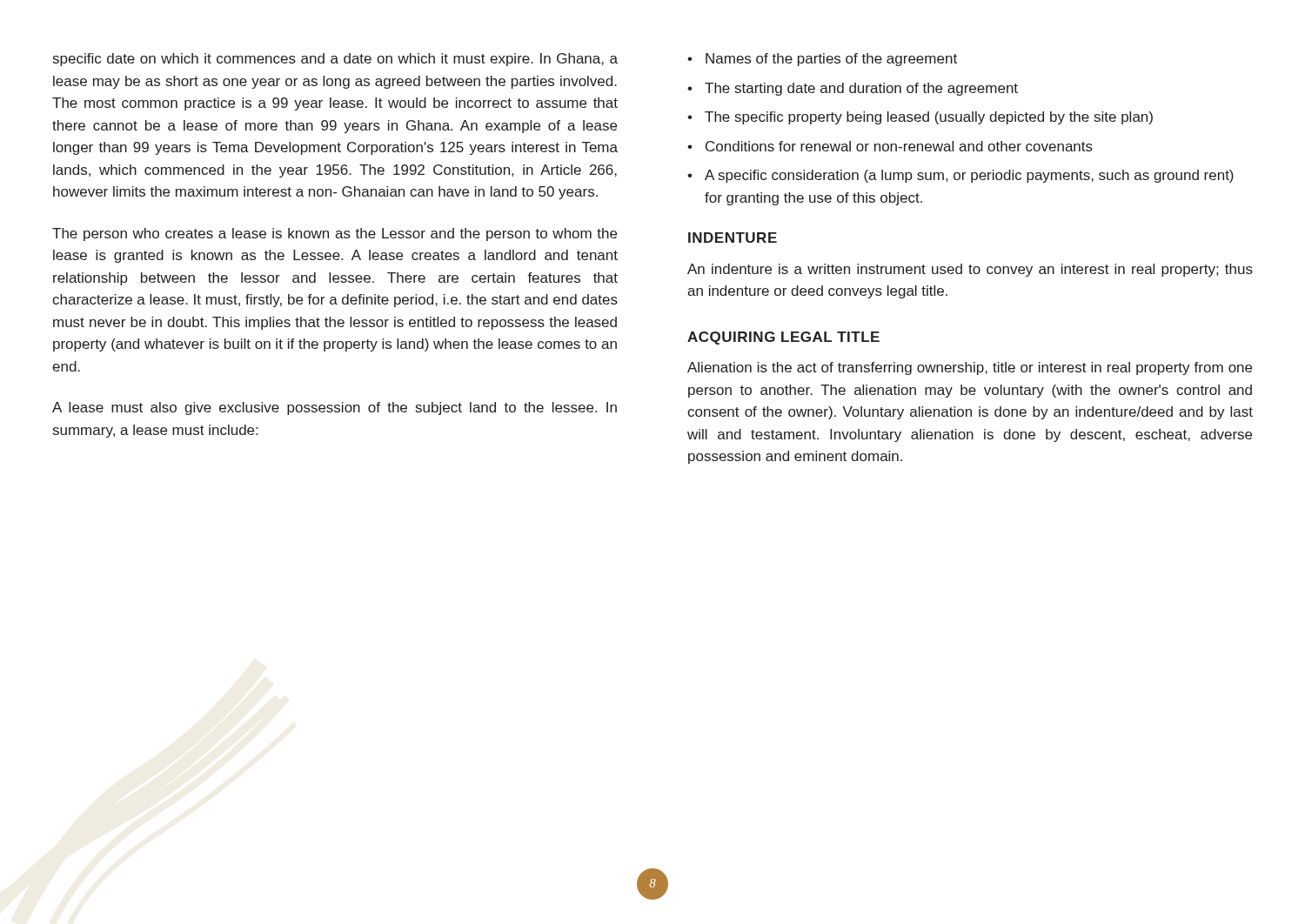Image resolution: width=1305 pixels, height=924 pixels.
Task: Locate the text block with the text "A lease must also give exclusive"
Action: (x=335, y=419)
